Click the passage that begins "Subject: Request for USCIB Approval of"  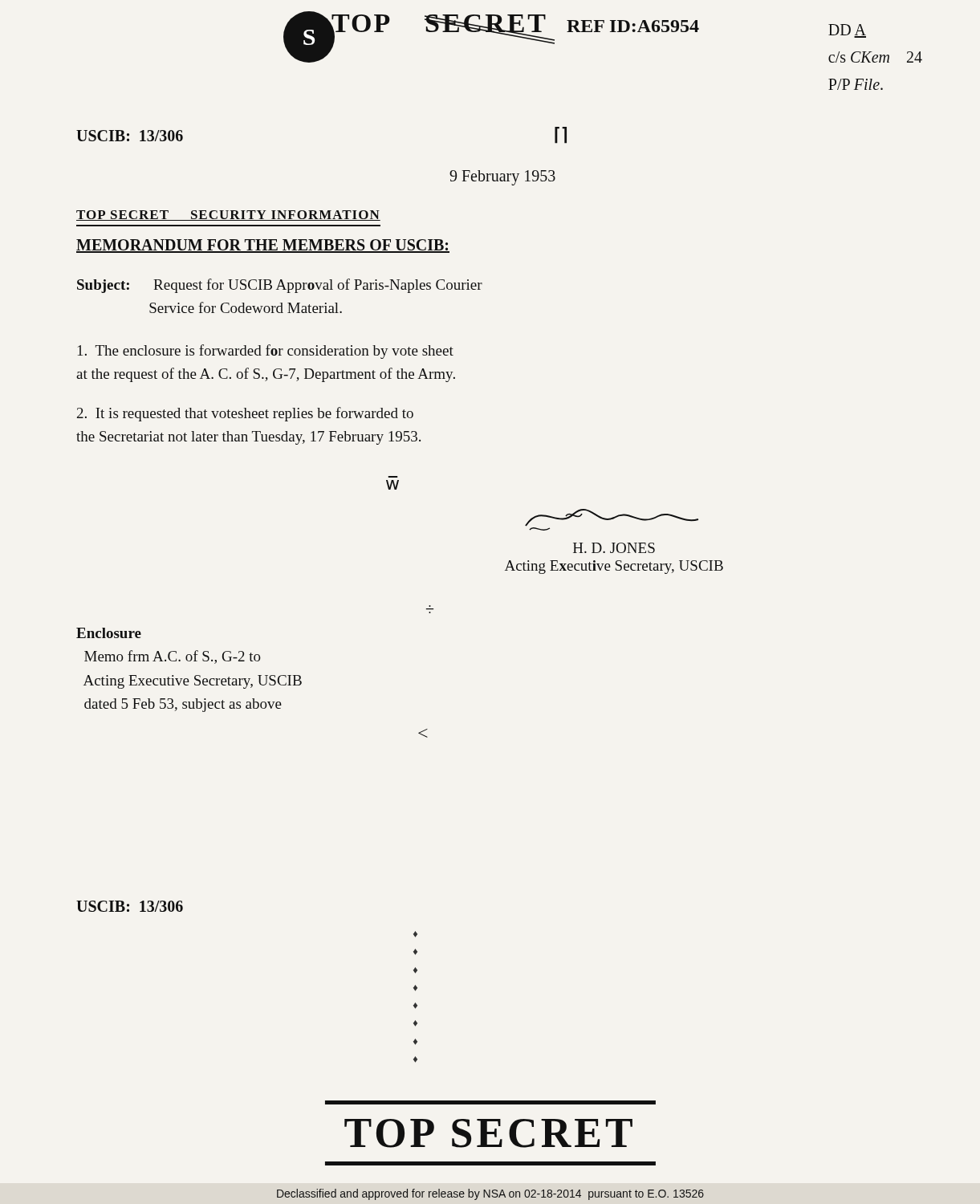[279, 296]
